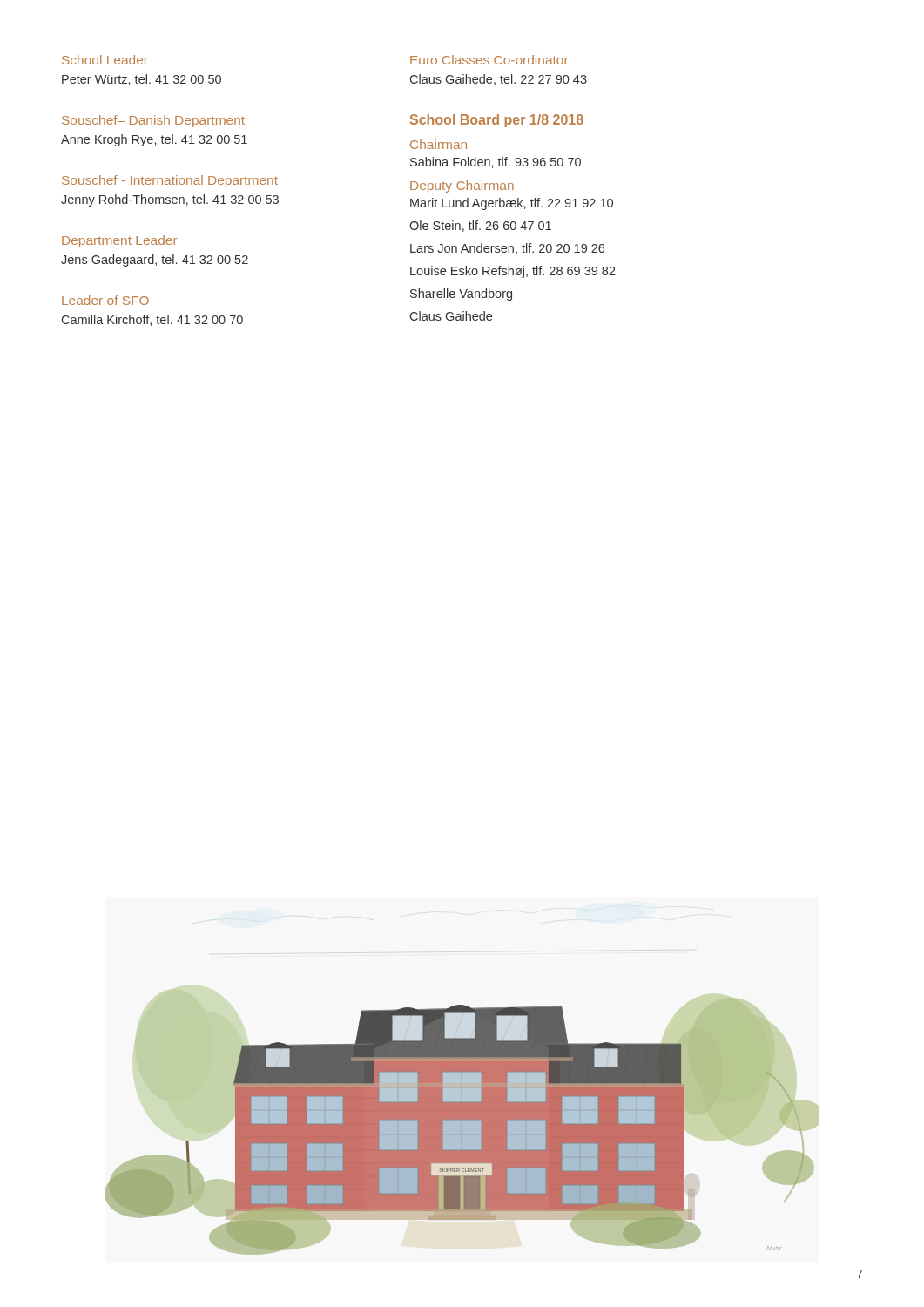Image resolution: width=924 pixels, height=1307 pixels.
Task: Find "Claus Gaihede" on this page
Action: (x=451, y=316)
